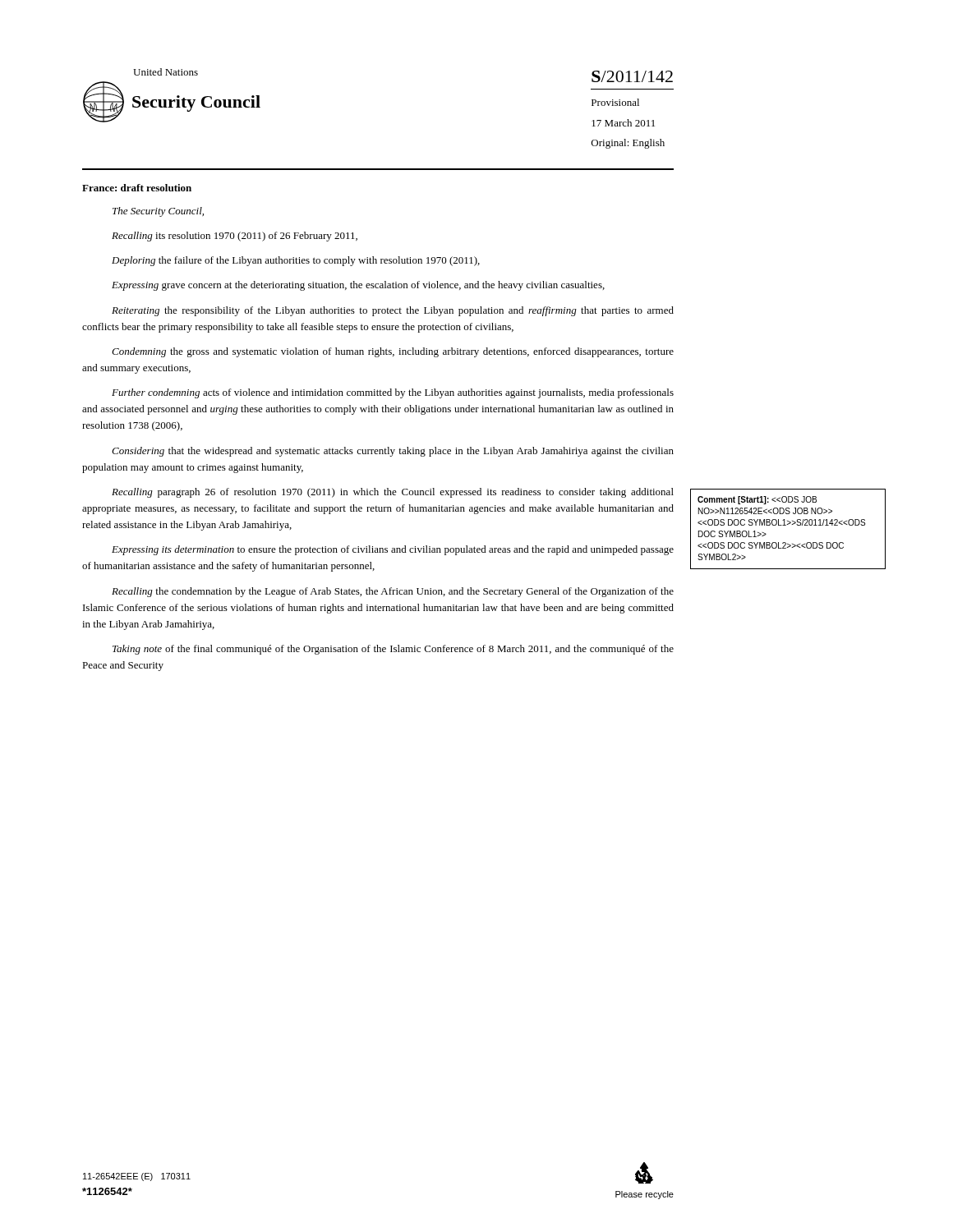Locate the text block with the text "Recalling paragraph 26"
This screenshot has height=1232, width=953.
378,508
